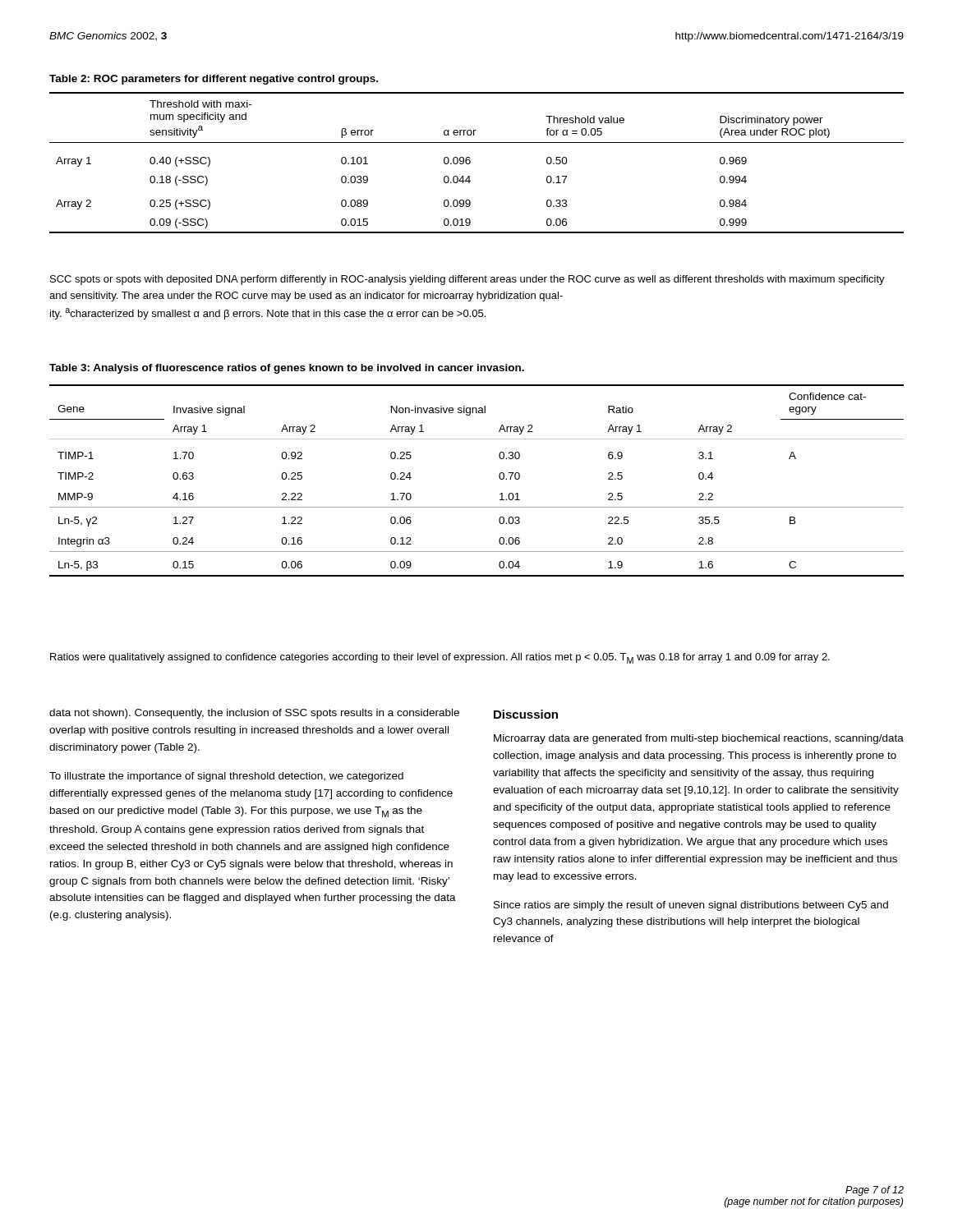Navigate to the passage starting "SCC spots or spots with"
The height and width of the screenshot is (1232, 953).
click(467, 296)
